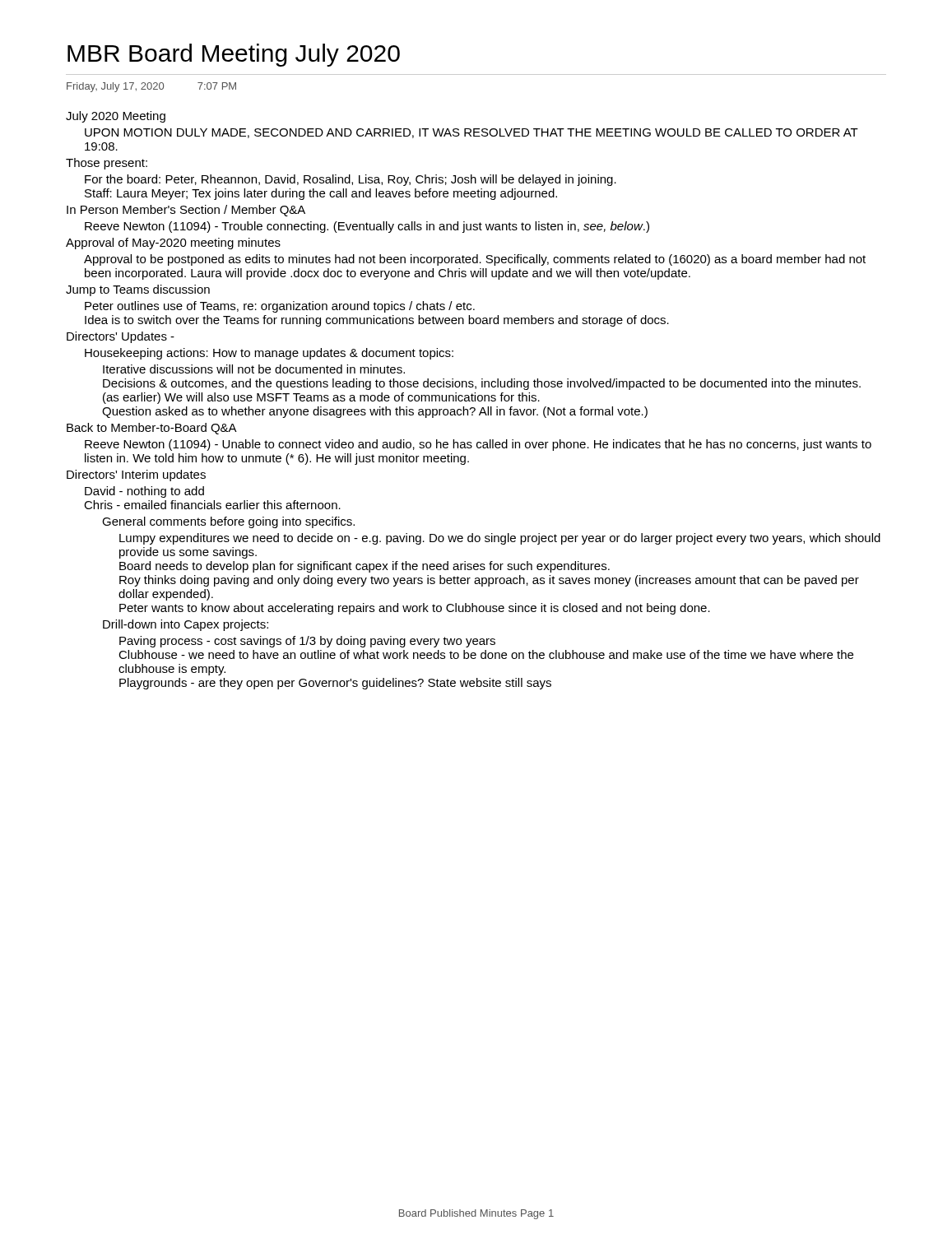Locate the text "Friday, July 17, 20207:07 PM"

click(x=476, y=86)
